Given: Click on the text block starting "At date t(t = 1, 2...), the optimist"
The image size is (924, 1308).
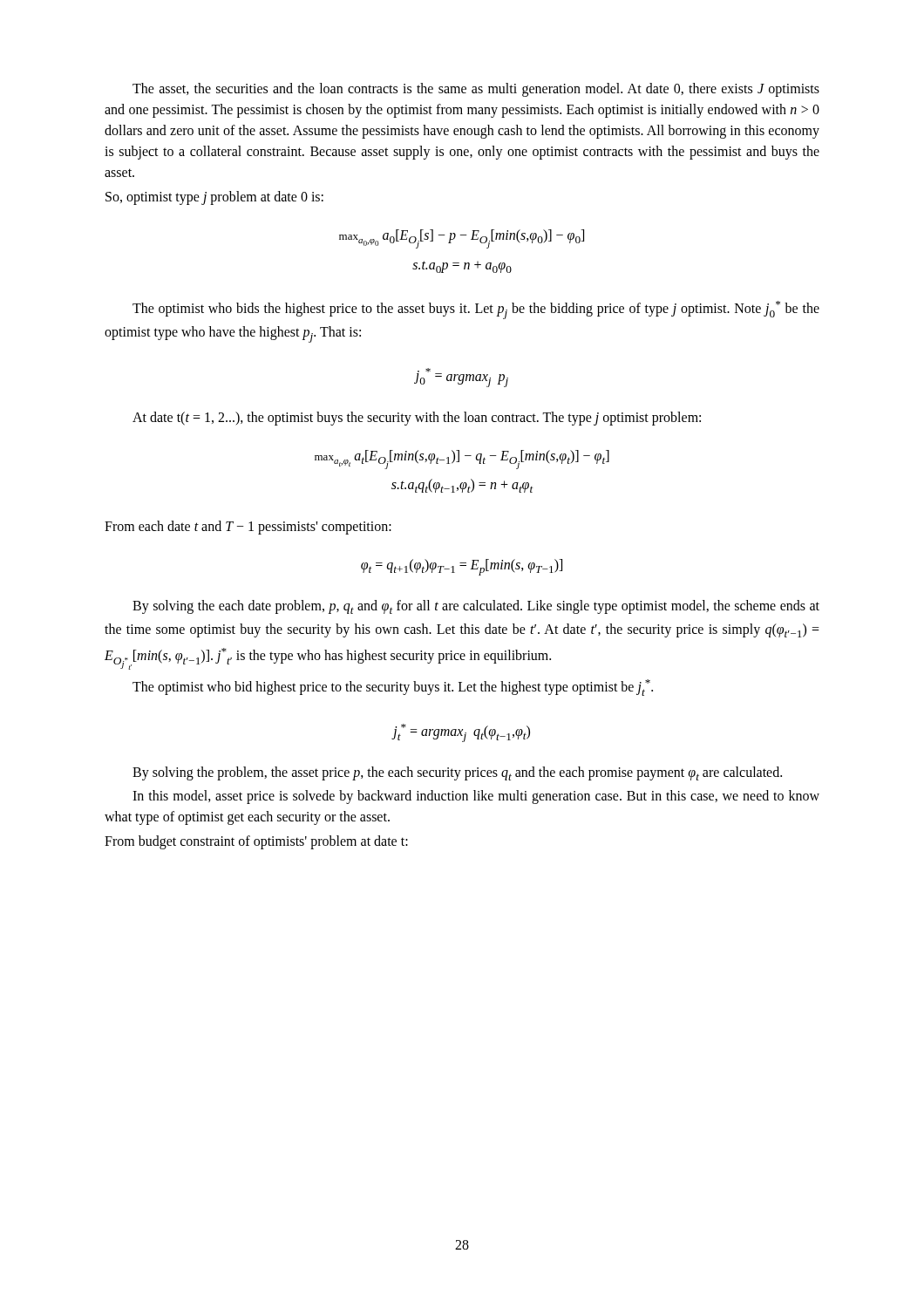Looking at the screenshot, I should (x=462, y=418).
